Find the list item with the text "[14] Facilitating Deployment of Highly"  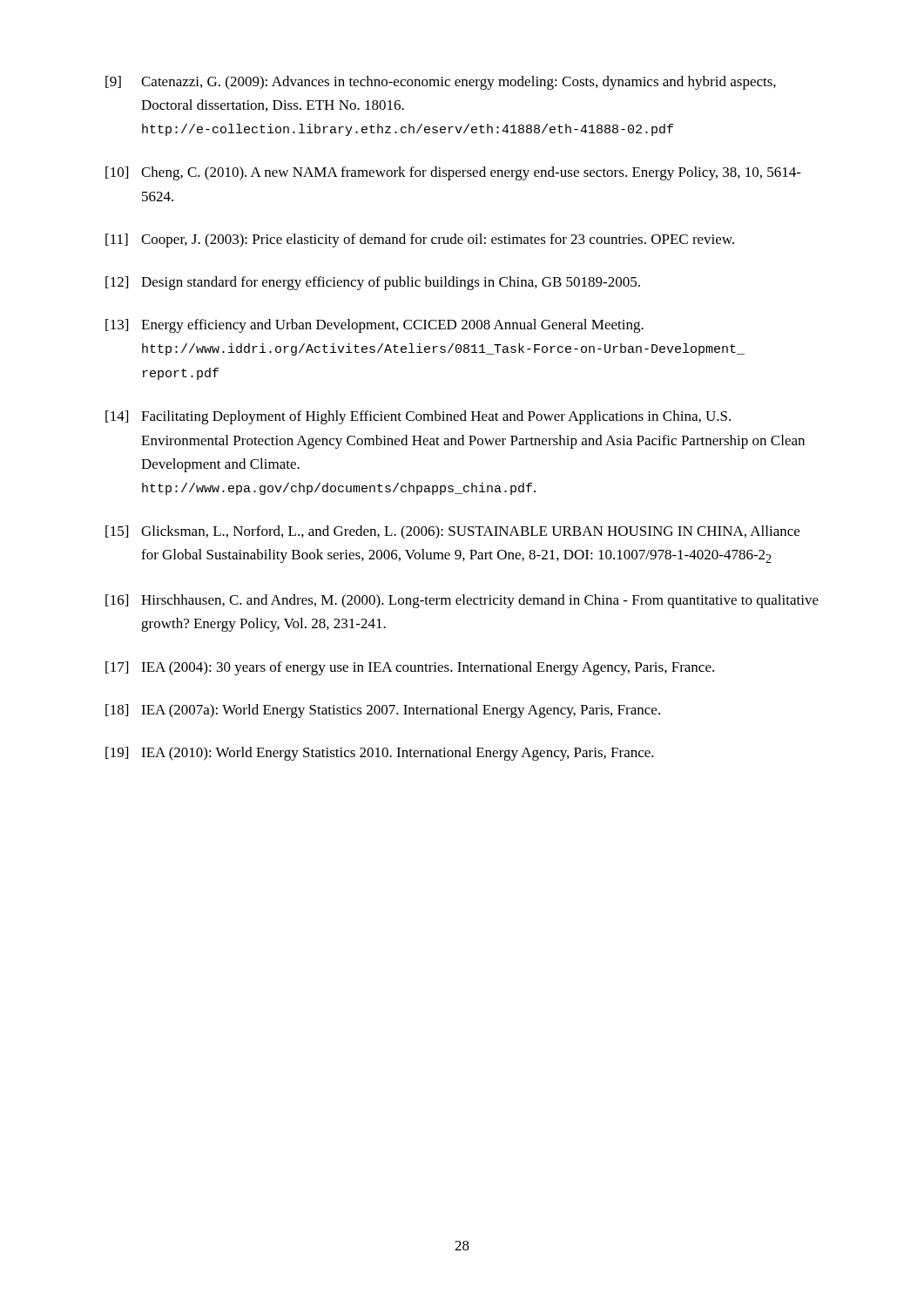point(462,452)
